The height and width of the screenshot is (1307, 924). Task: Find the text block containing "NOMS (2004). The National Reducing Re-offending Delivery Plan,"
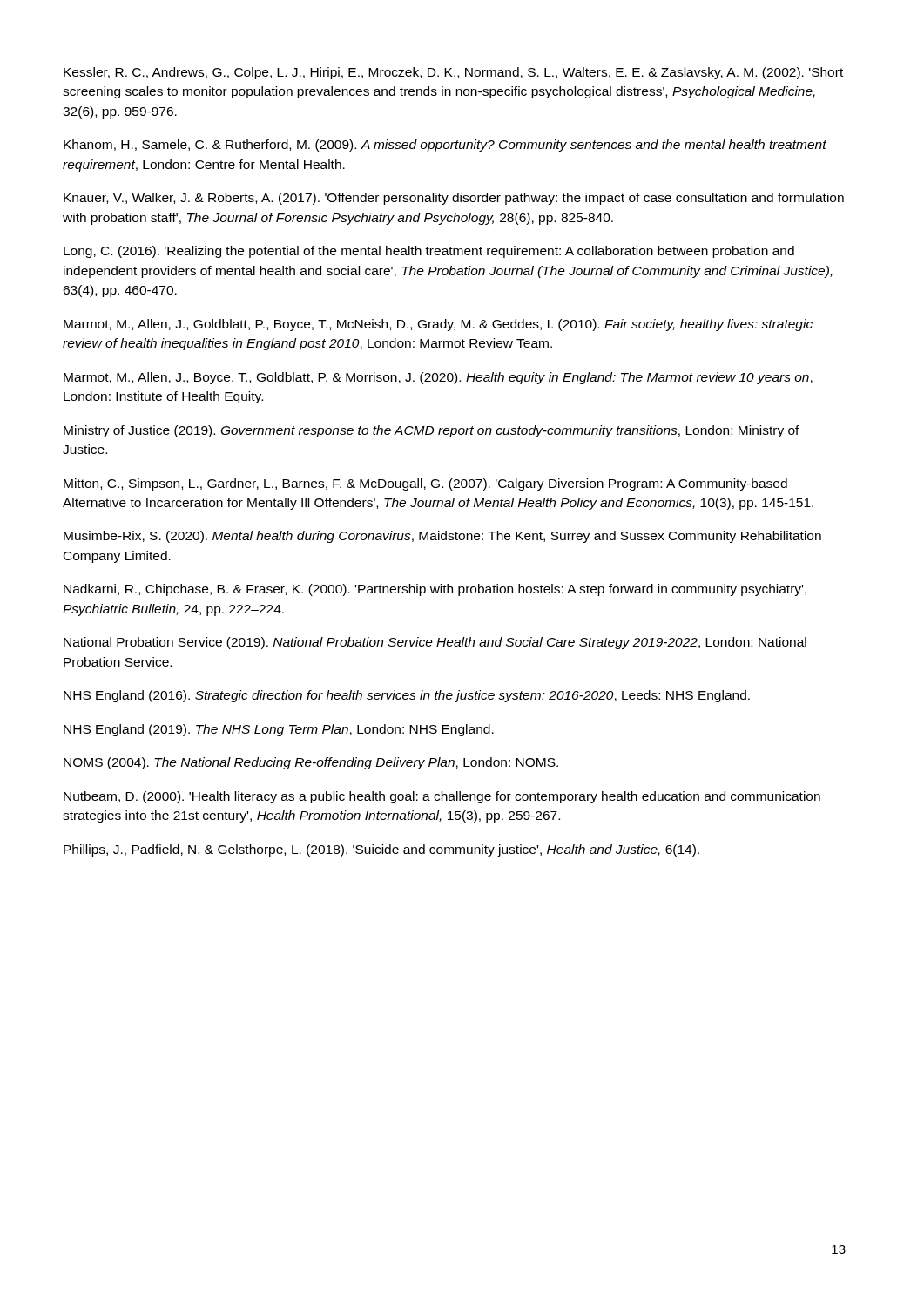[311, 762]
